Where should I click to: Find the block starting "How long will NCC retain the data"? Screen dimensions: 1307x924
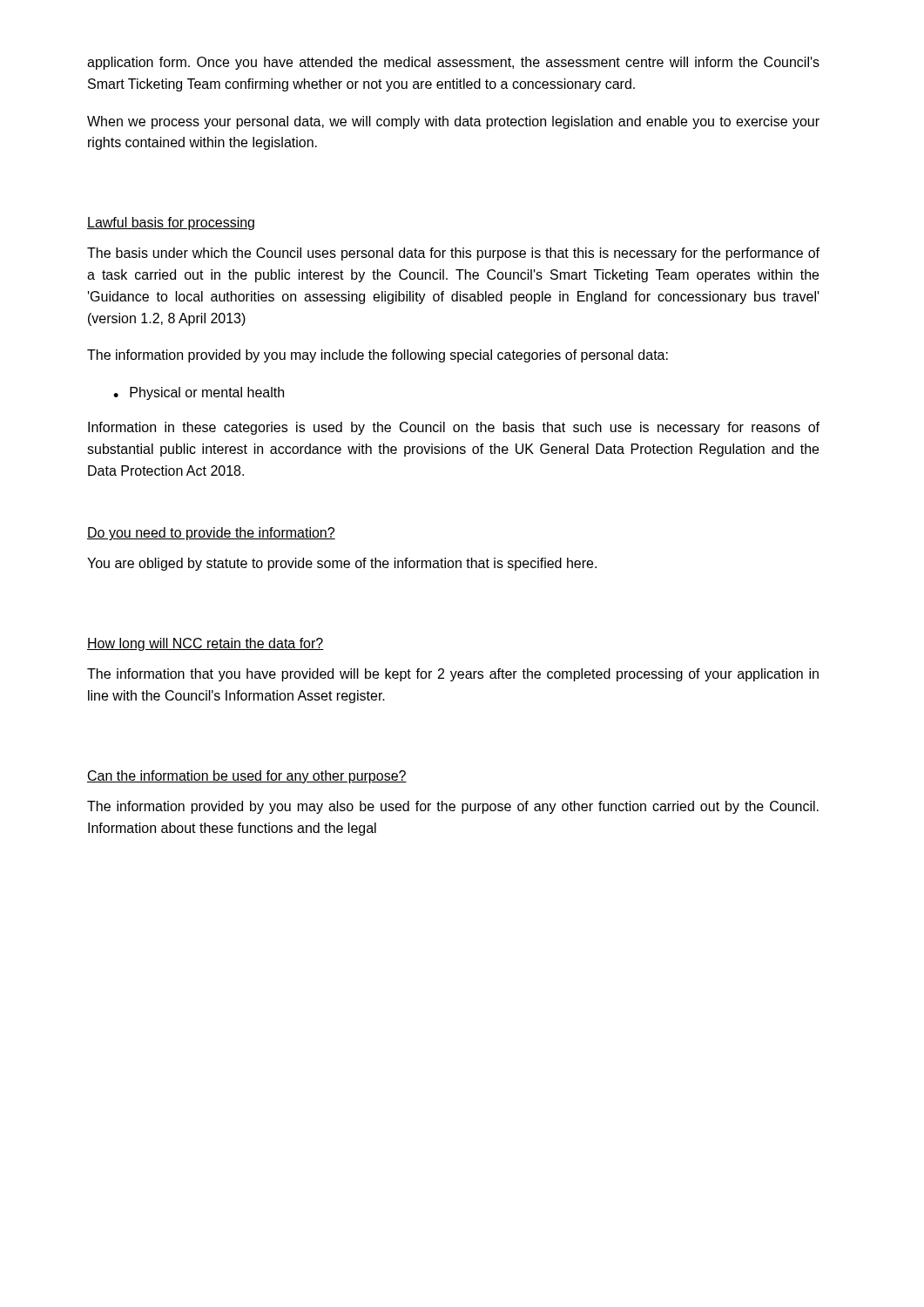tap(205, 644)
